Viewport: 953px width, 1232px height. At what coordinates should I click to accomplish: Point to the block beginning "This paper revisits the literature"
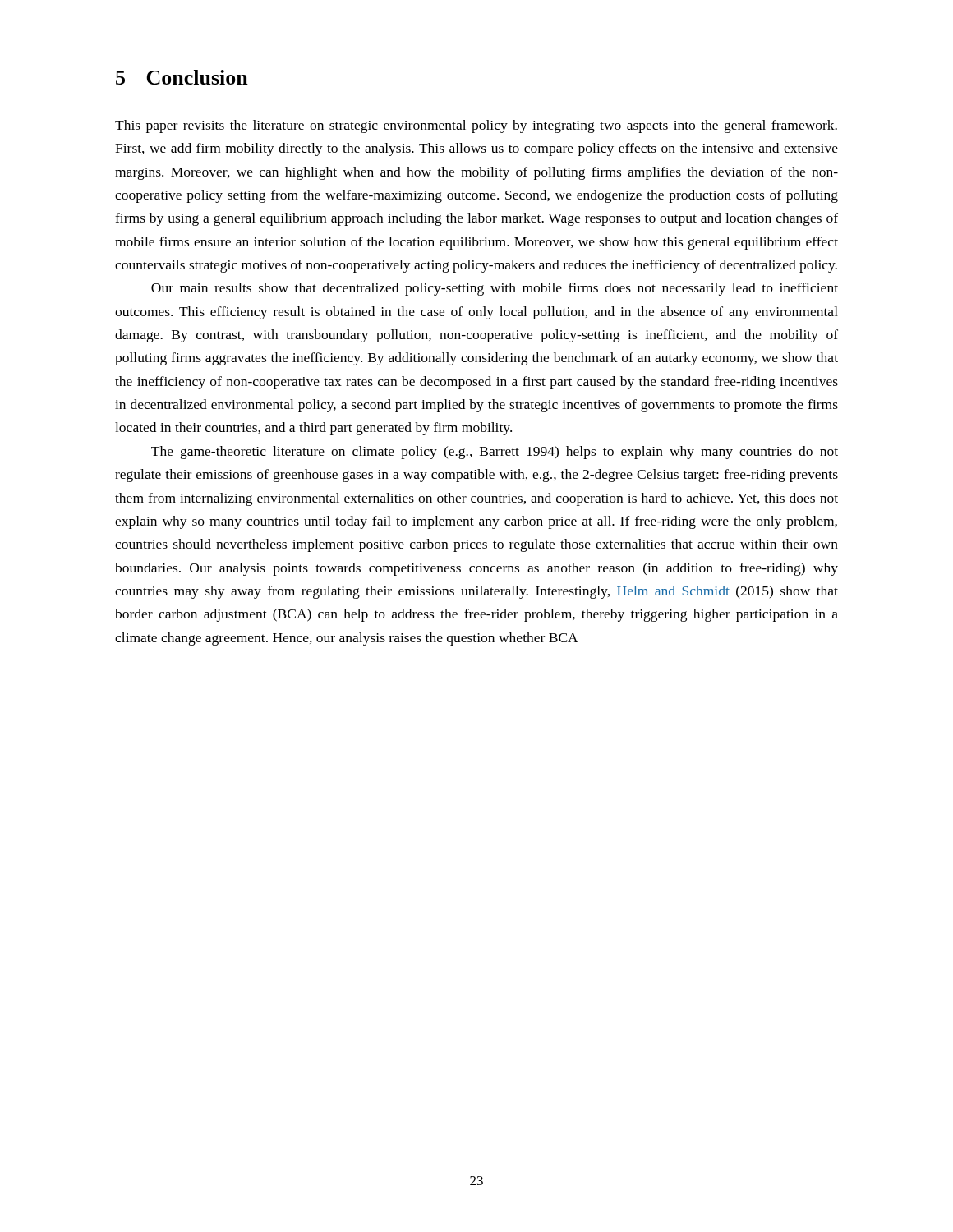pyautogui.click(x=476, y=195)
